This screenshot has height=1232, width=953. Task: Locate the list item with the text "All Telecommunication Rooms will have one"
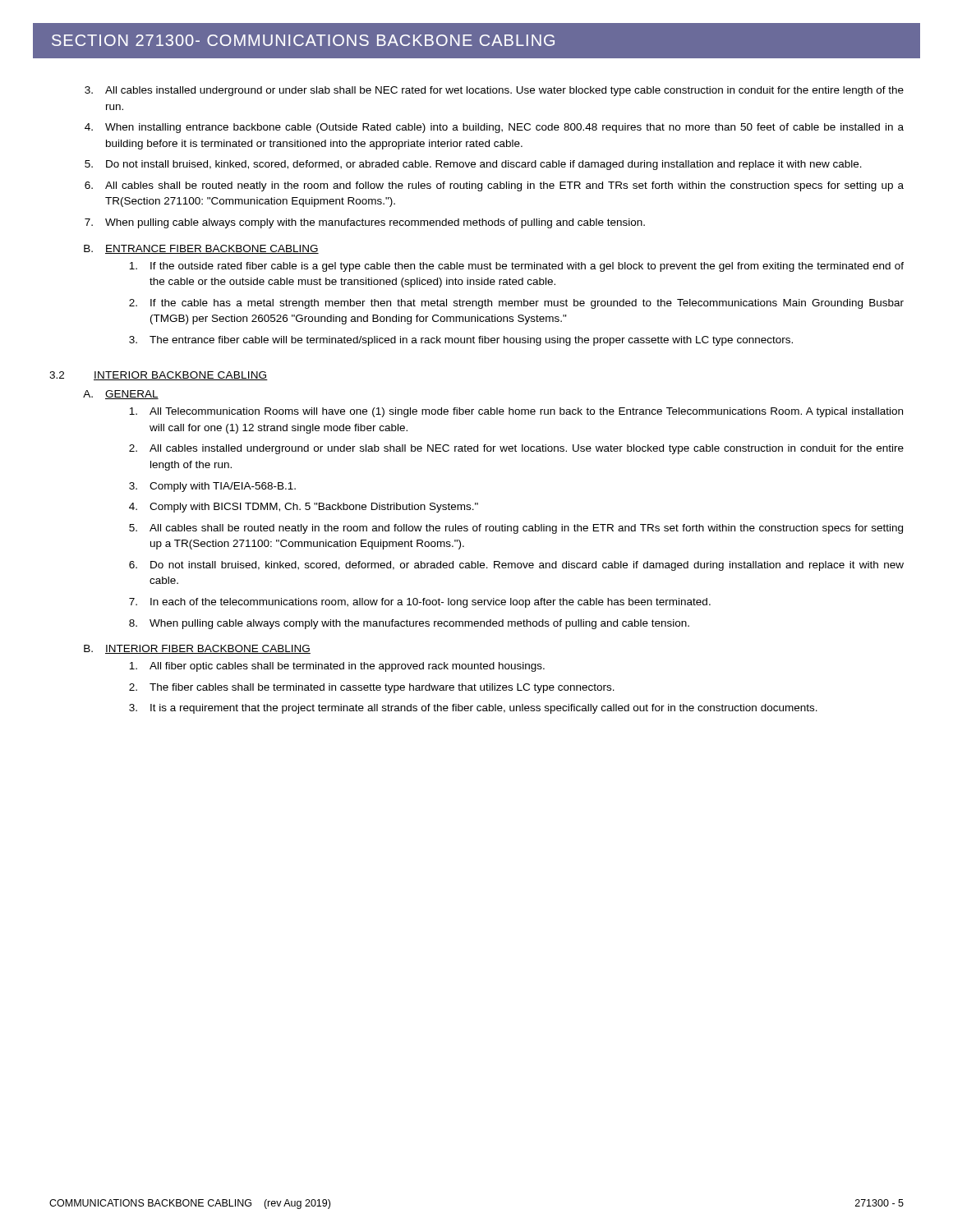coord(499,420)
